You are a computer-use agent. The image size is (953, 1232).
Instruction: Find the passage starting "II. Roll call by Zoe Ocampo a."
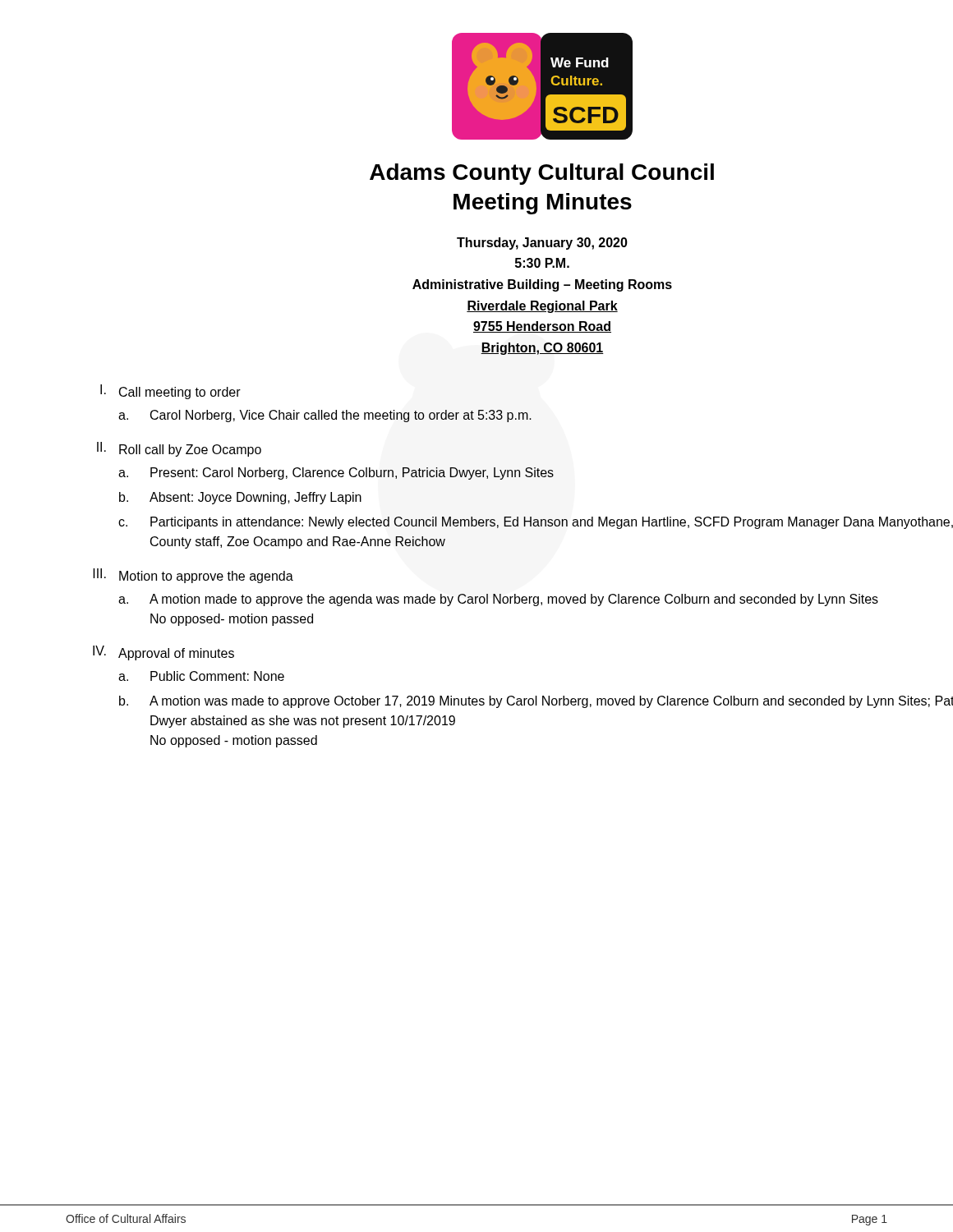(x=179, y=449)
